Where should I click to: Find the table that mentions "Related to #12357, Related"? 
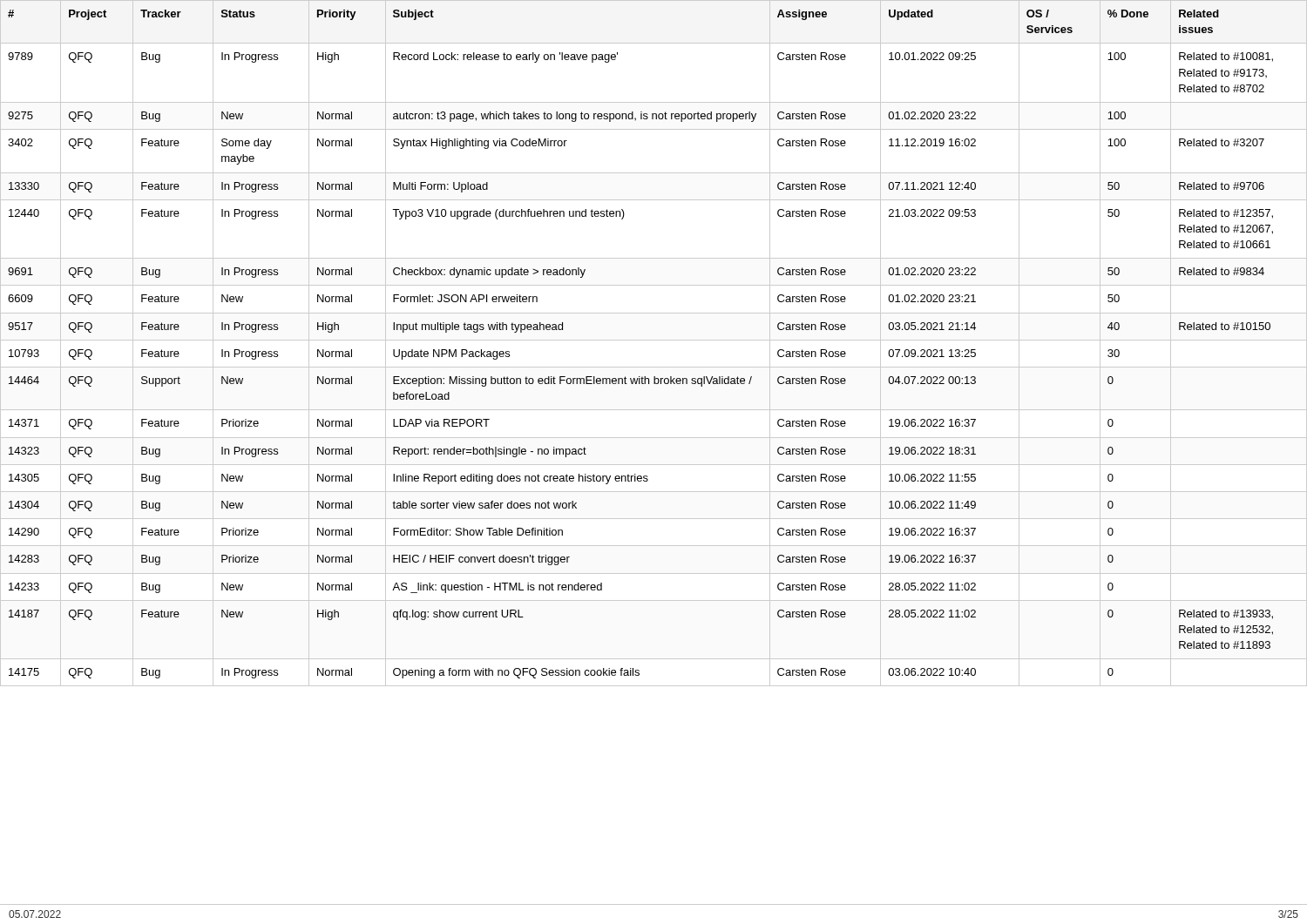tap(654, 343)
